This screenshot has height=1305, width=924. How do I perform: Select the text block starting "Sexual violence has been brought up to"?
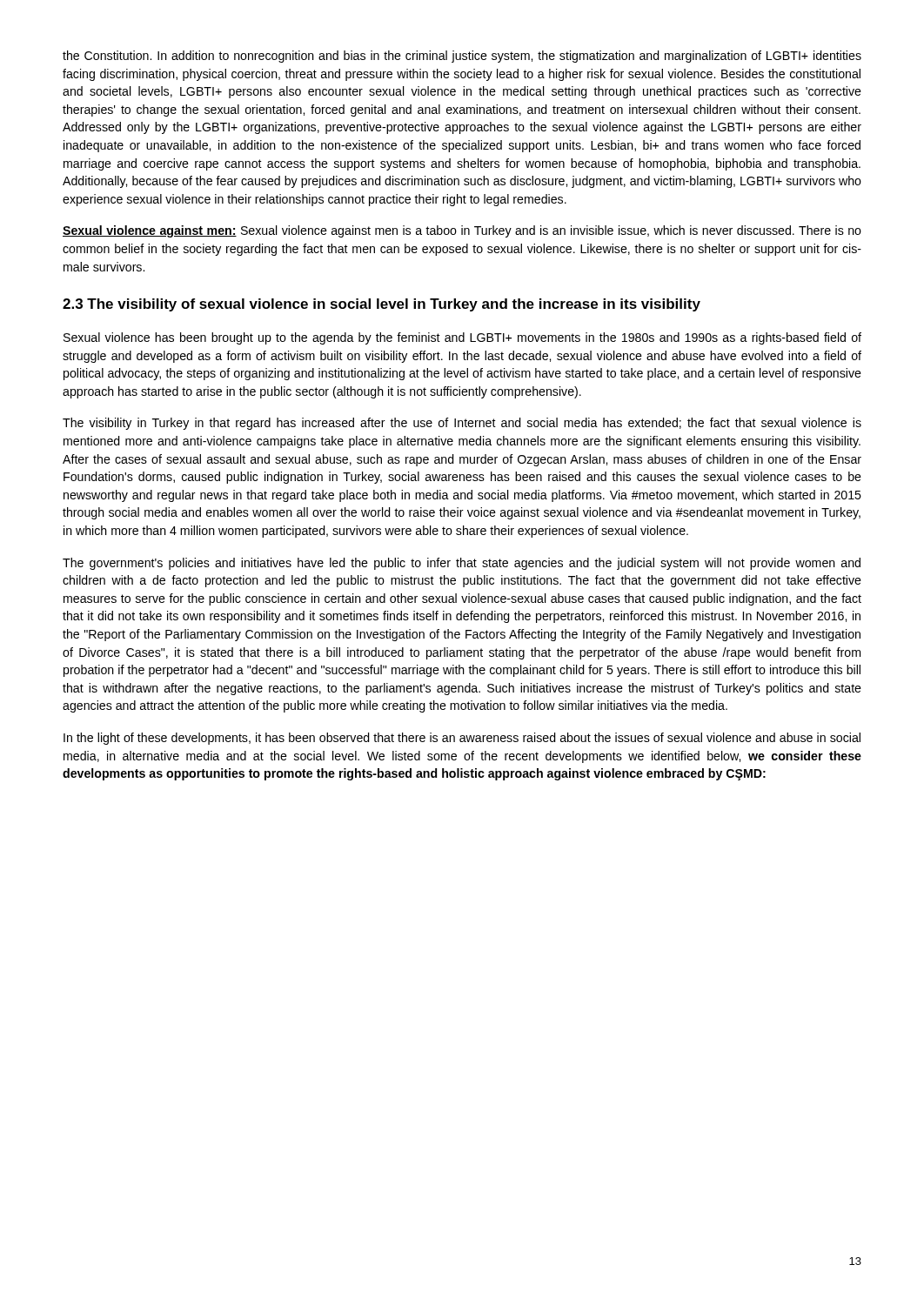click(x=462, y=364)
